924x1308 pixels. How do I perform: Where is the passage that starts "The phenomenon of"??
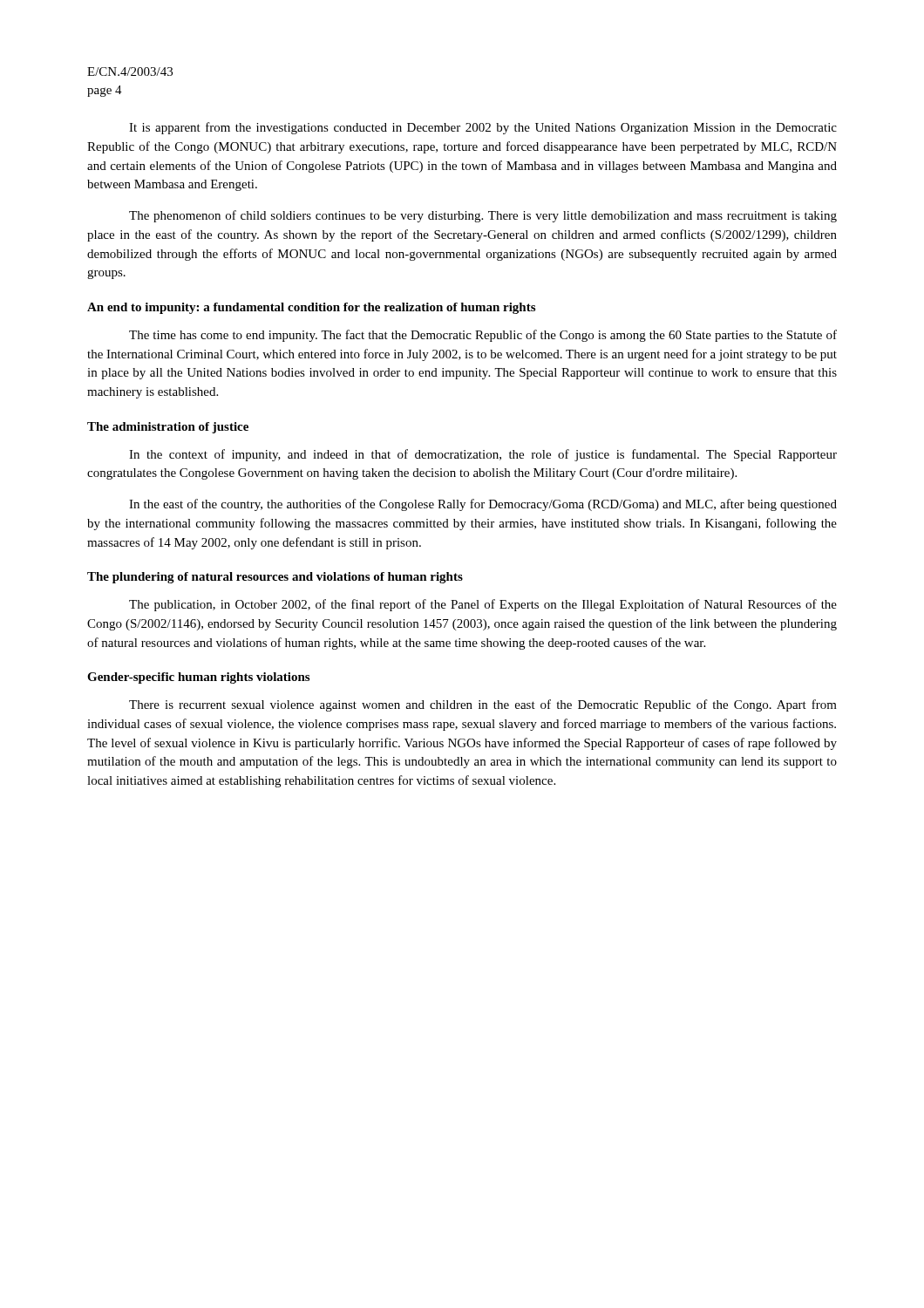462,245
